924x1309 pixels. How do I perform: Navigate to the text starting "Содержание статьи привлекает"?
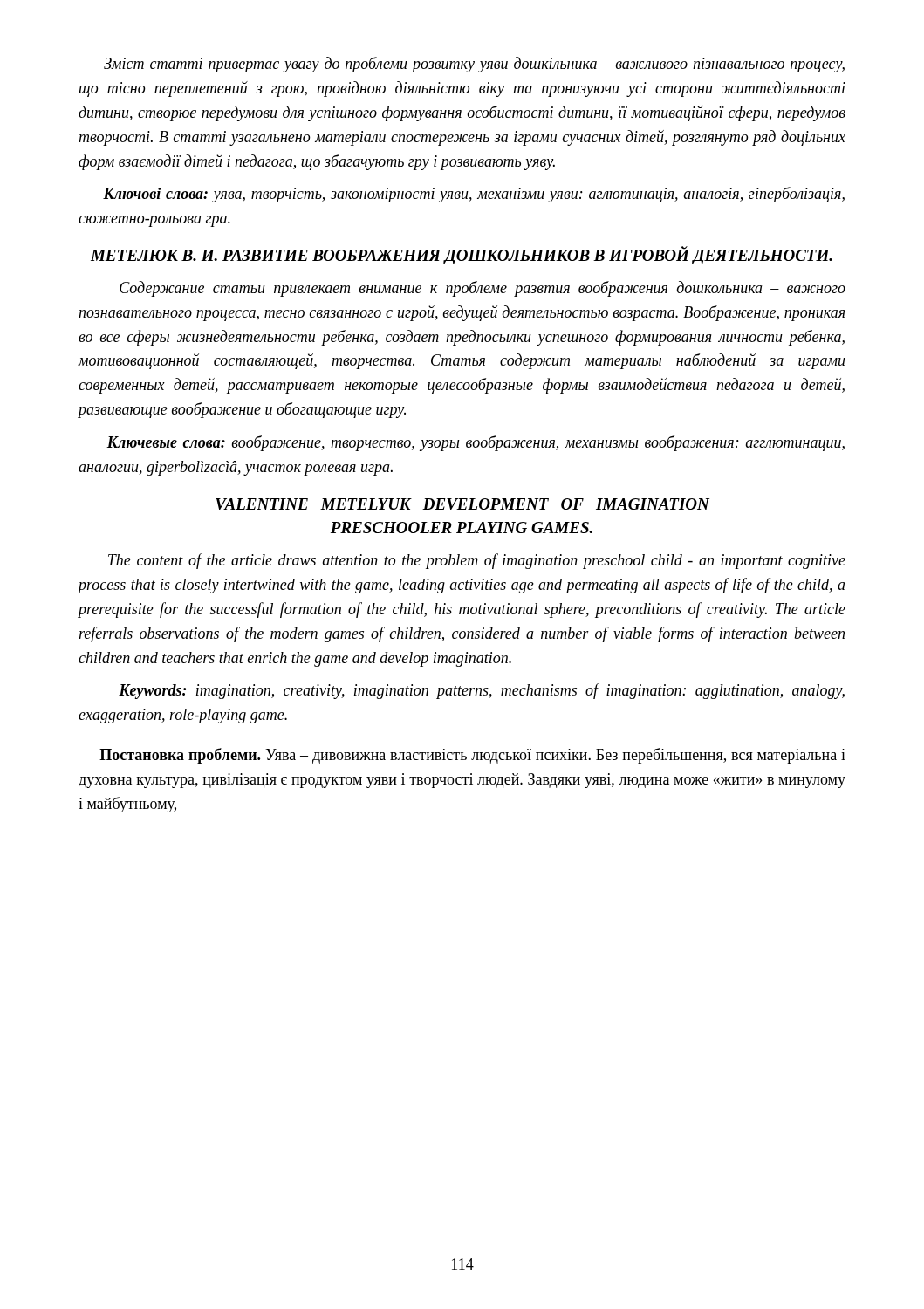[x=462, y=349]
